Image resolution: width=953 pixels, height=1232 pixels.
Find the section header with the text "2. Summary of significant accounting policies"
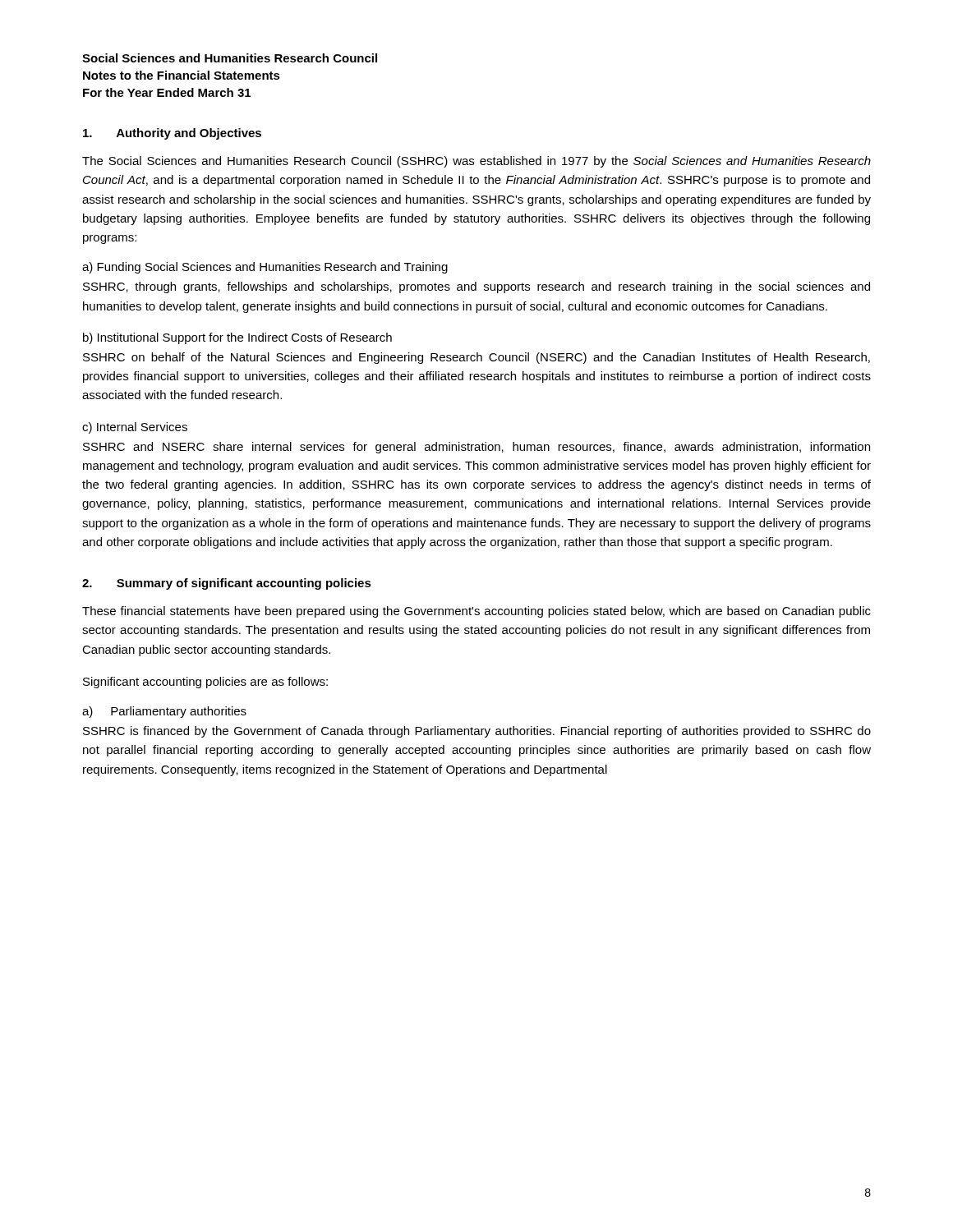tap(227, 583)
